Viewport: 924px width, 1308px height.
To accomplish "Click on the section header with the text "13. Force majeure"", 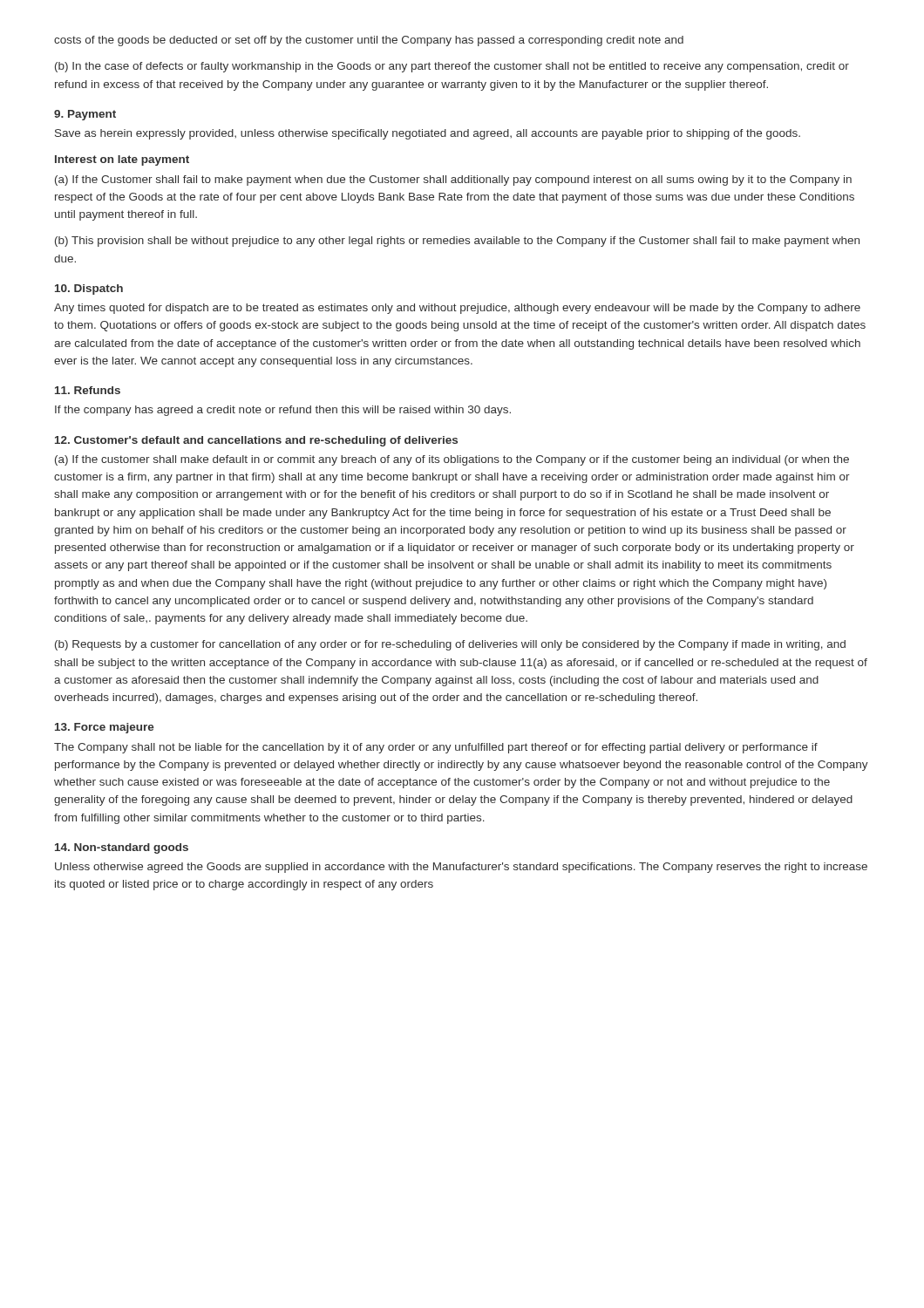I will [105, 728].
